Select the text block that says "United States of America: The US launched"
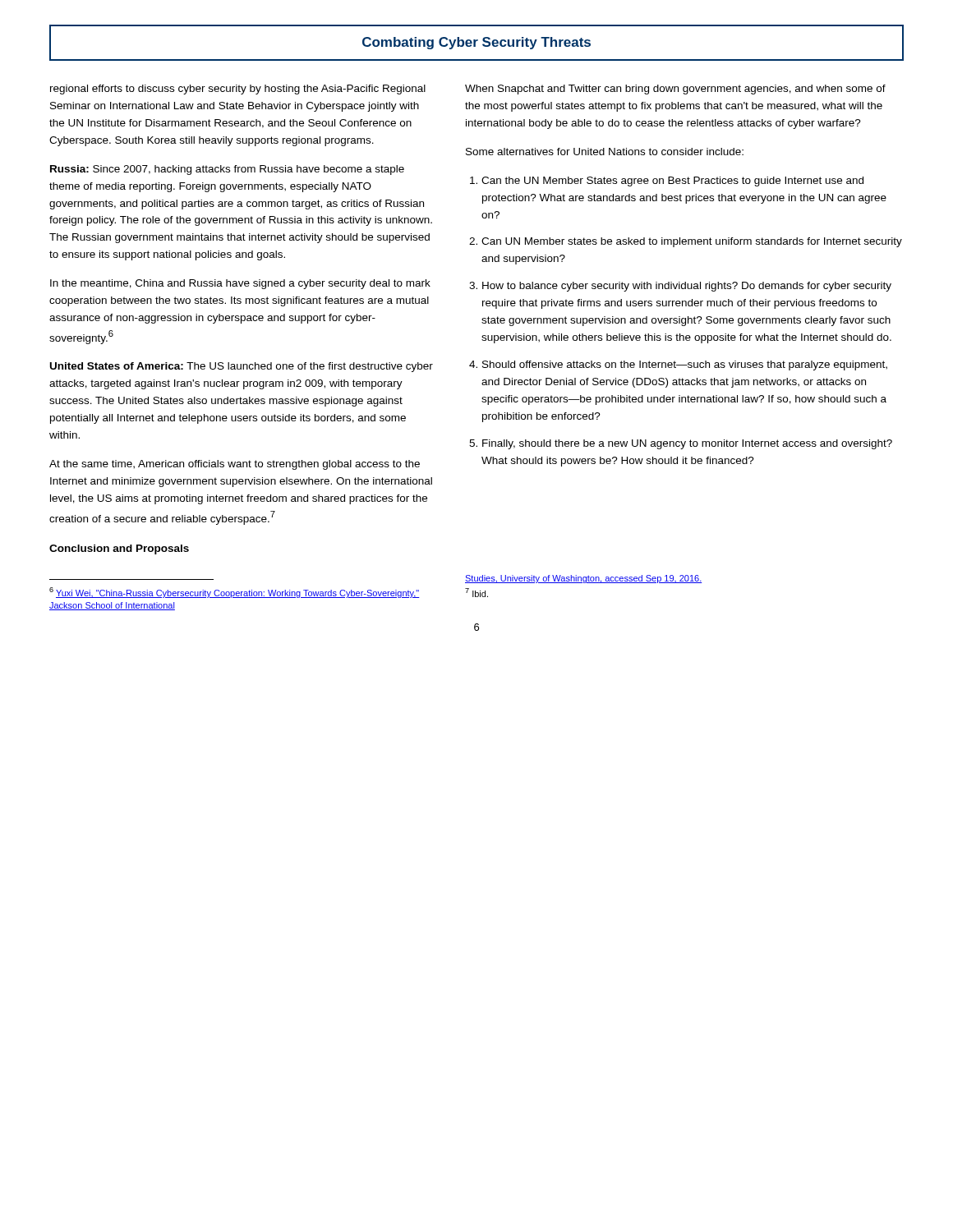This screenshot has height=1232, width=953. (241, 401)
